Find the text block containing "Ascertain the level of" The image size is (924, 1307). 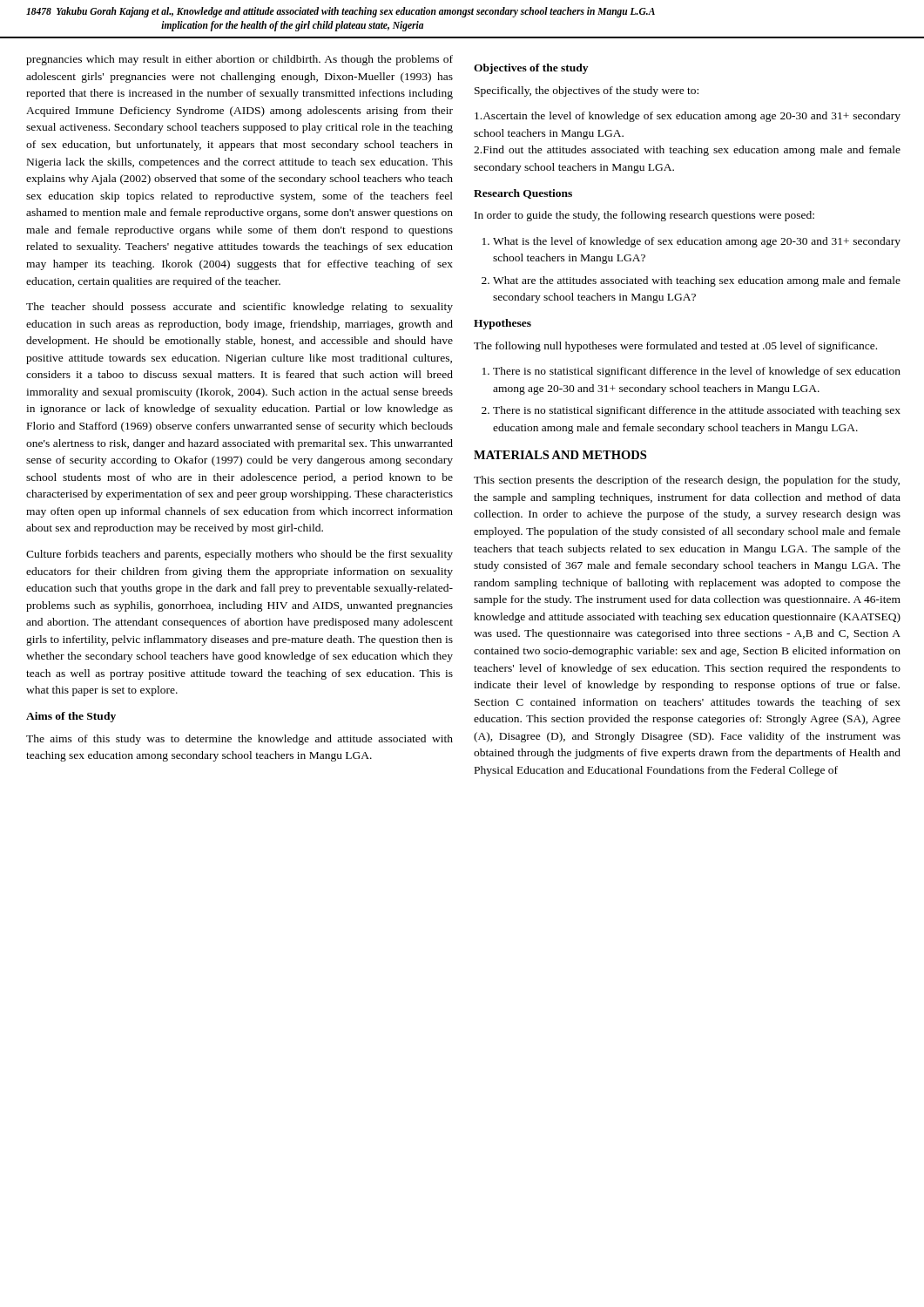pyautogui.click(x=687, y=142)
